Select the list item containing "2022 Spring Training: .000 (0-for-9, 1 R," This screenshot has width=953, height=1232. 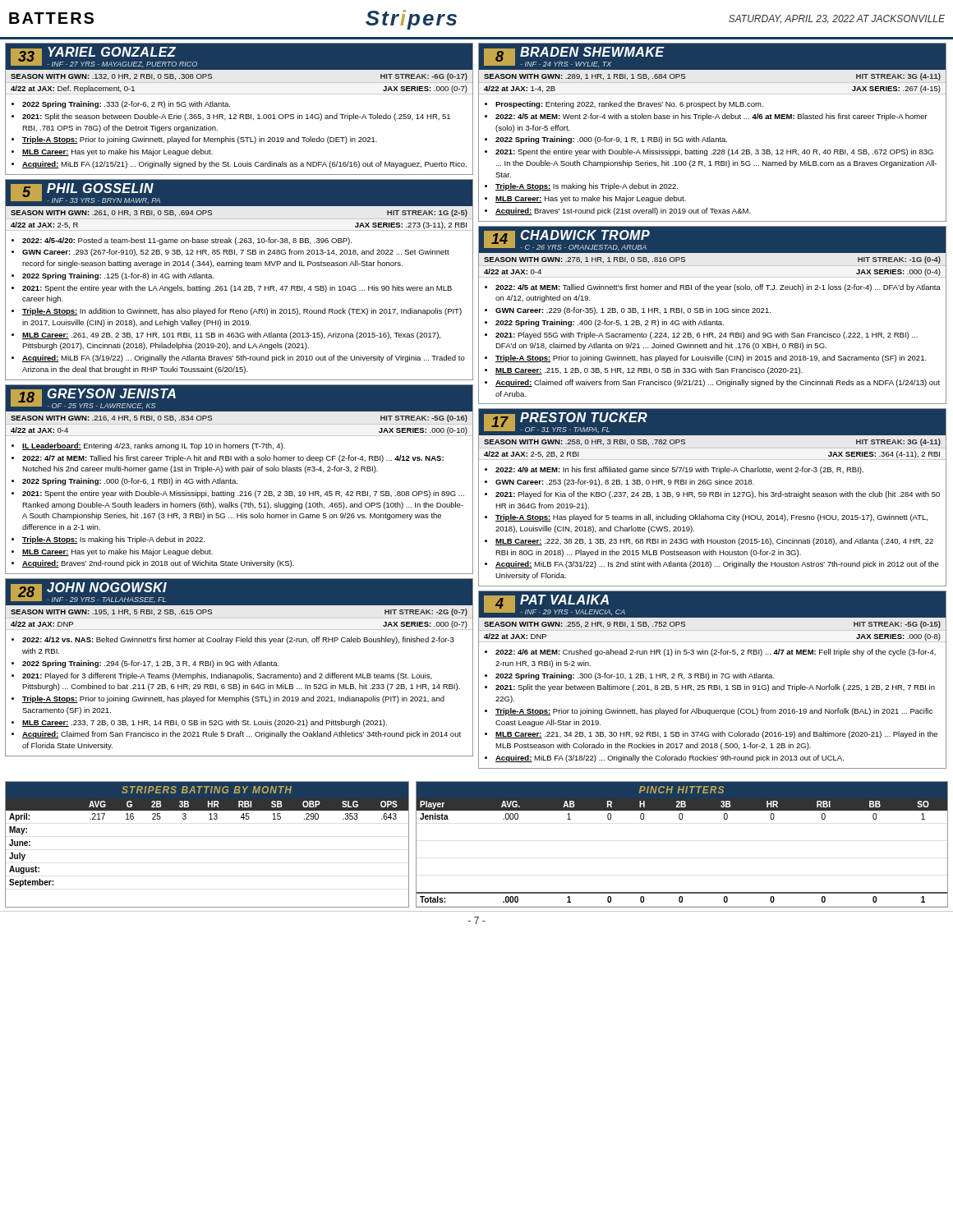click(x=612, y=139)
